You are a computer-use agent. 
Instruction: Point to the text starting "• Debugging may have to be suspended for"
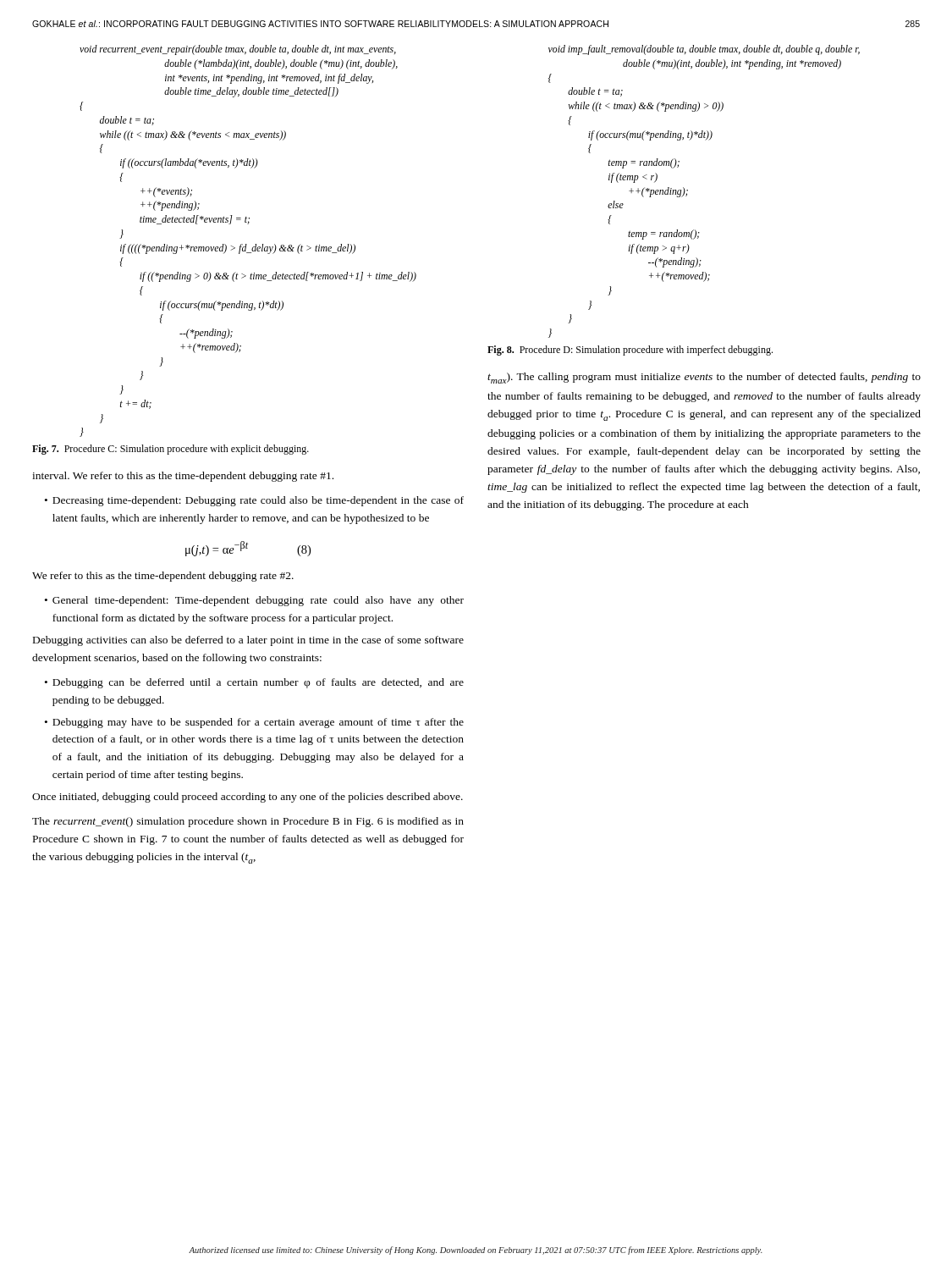254,749
